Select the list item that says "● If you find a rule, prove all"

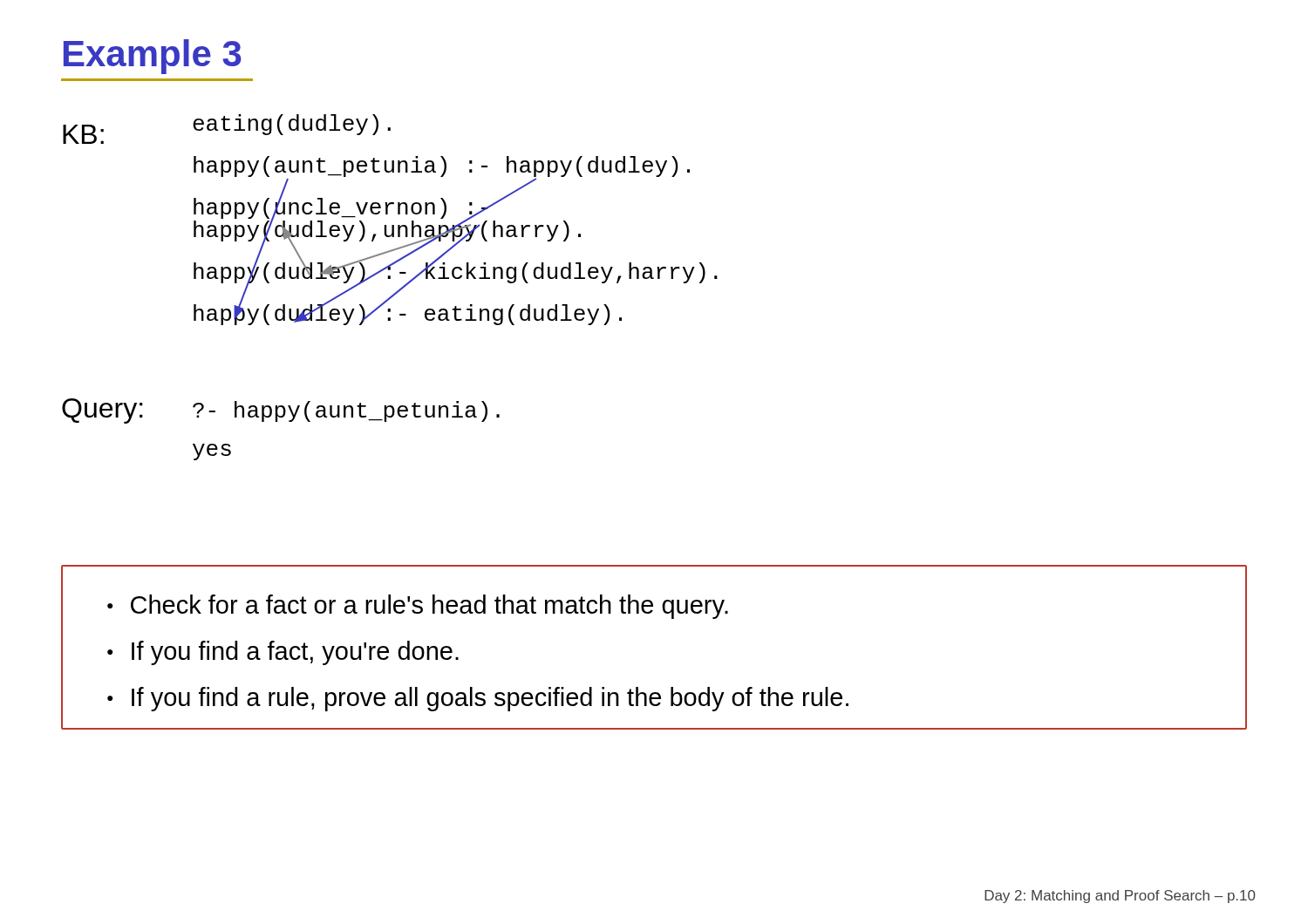(x=478, y=698)
